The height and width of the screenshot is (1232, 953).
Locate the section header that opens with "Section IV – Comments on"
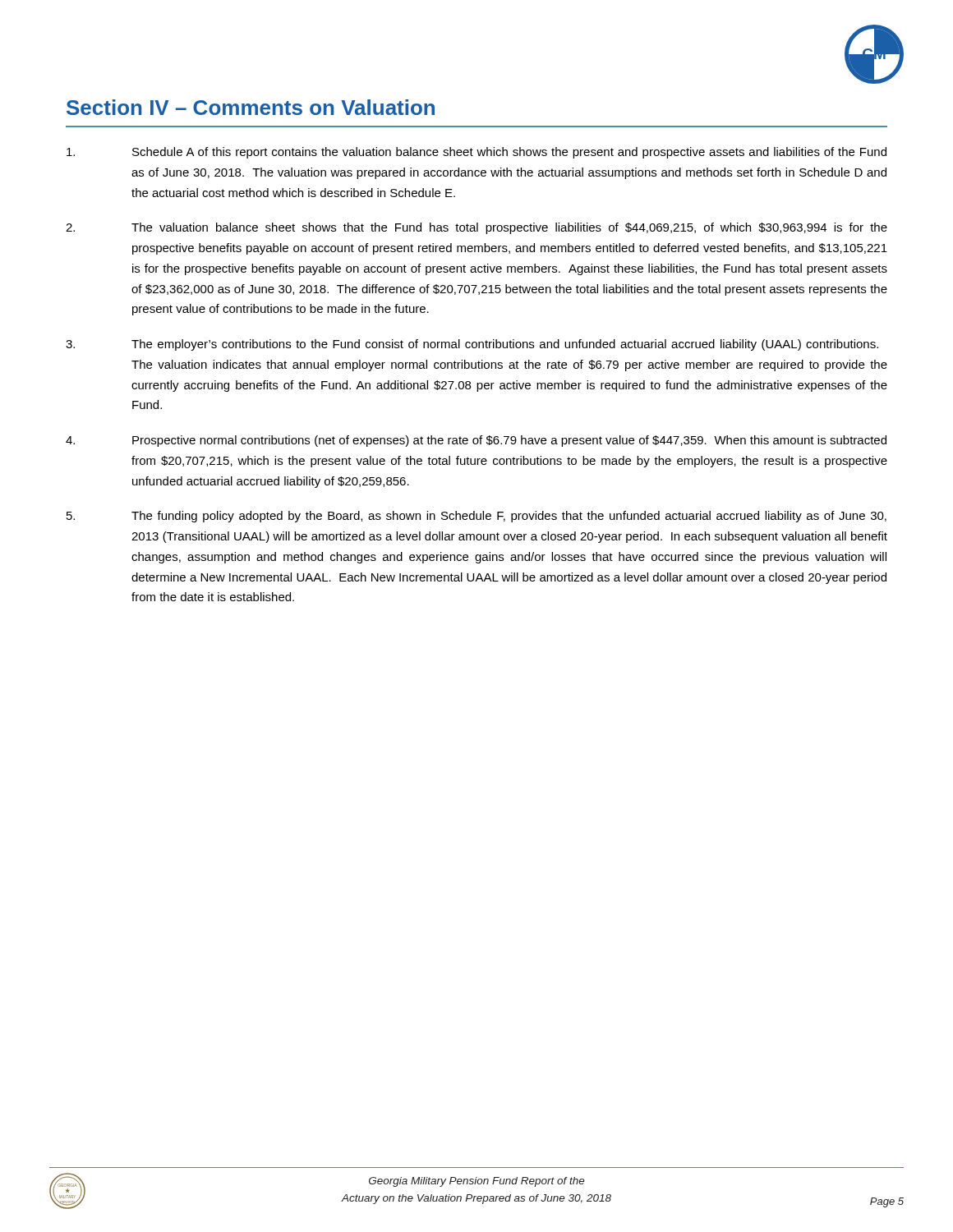pyautogui.click(x=251, y=107)
